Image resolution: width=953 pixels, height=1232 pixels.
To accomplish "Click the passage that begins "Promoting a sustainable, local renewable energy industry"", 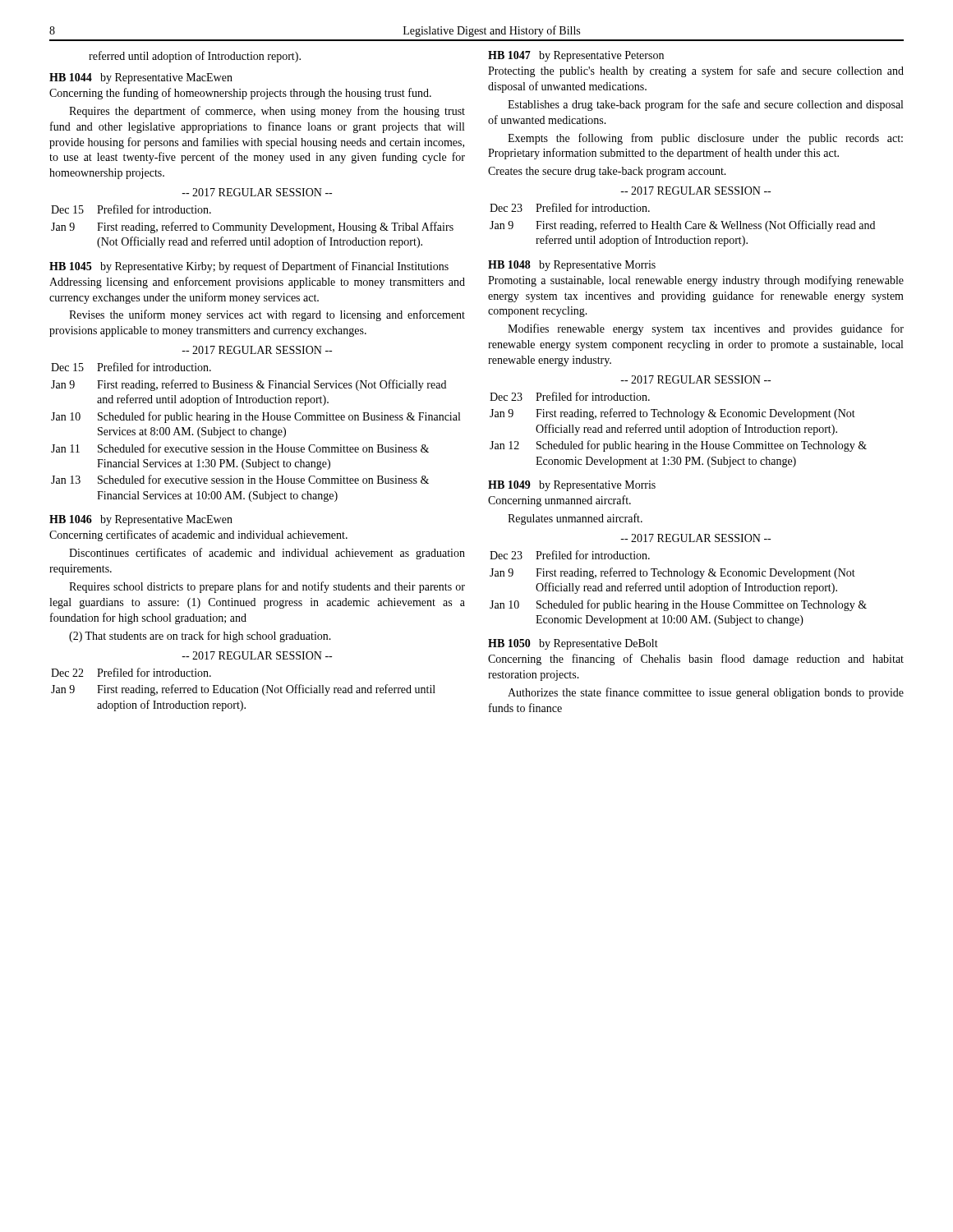I will coord(696,321).
